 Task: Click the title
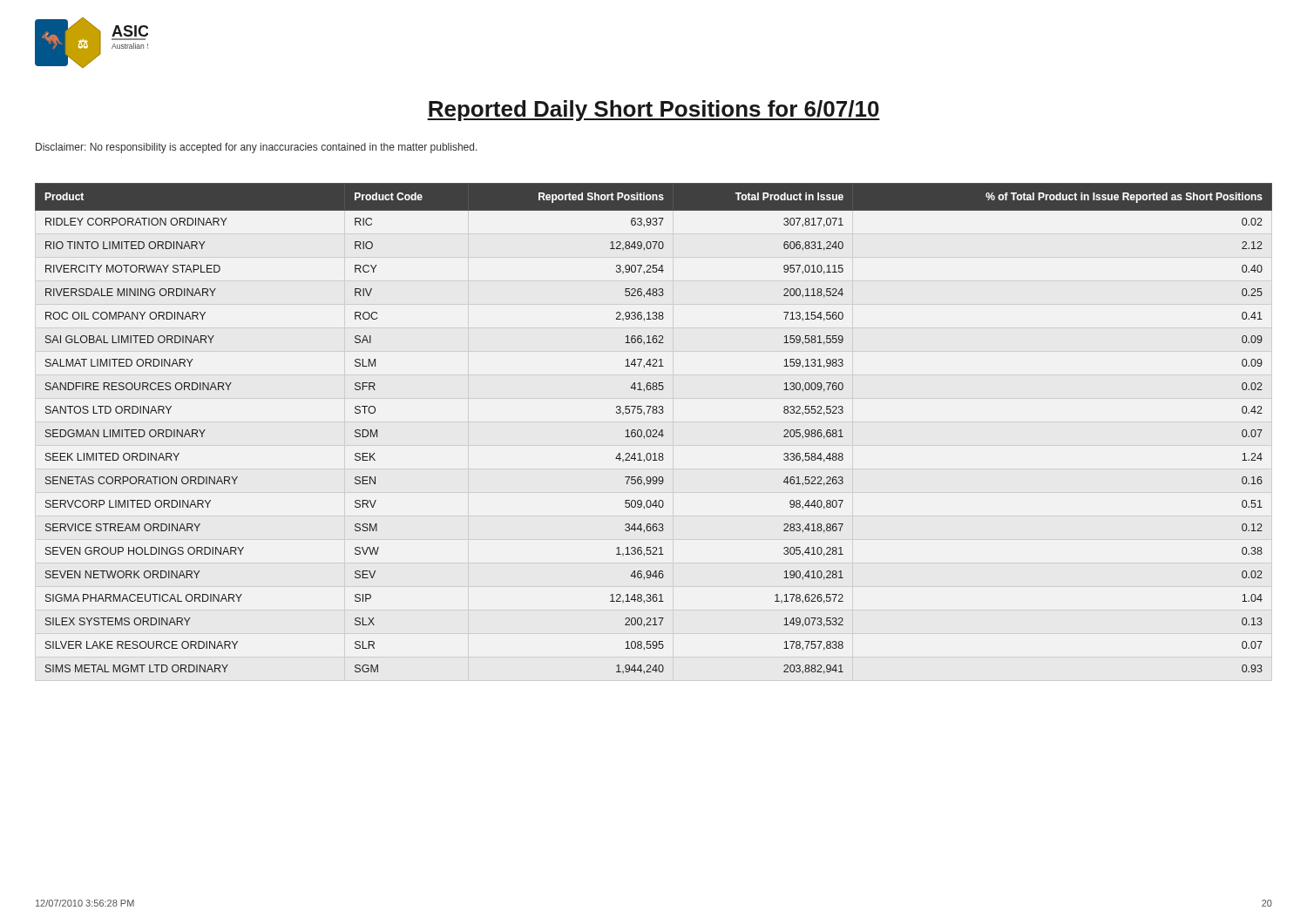(x=654, y=109)
